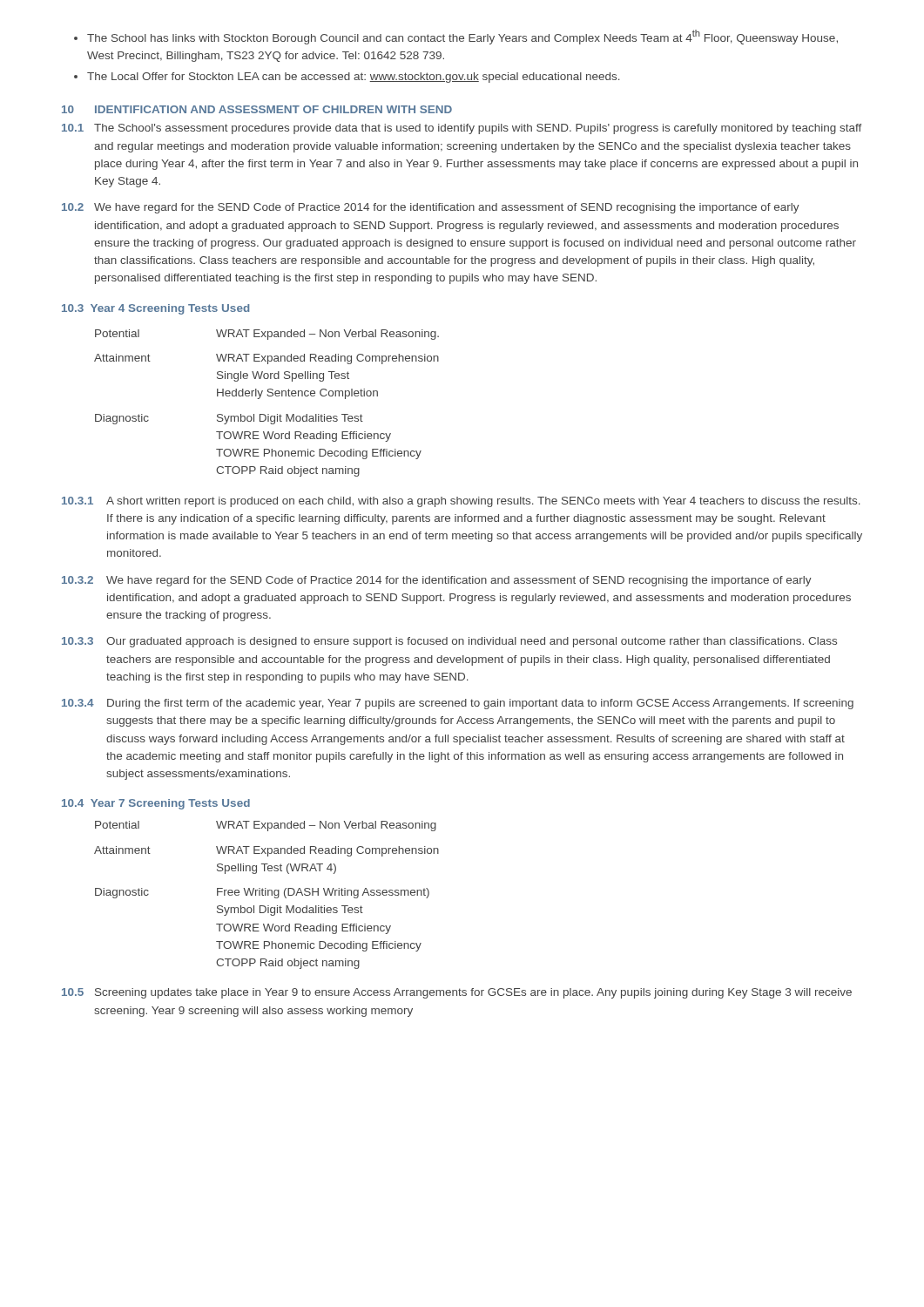Click on the section header that says "10.4 Year 7 Screening Tests Used"
Screen dimensions: 1307x924
[x=156, y=803]
